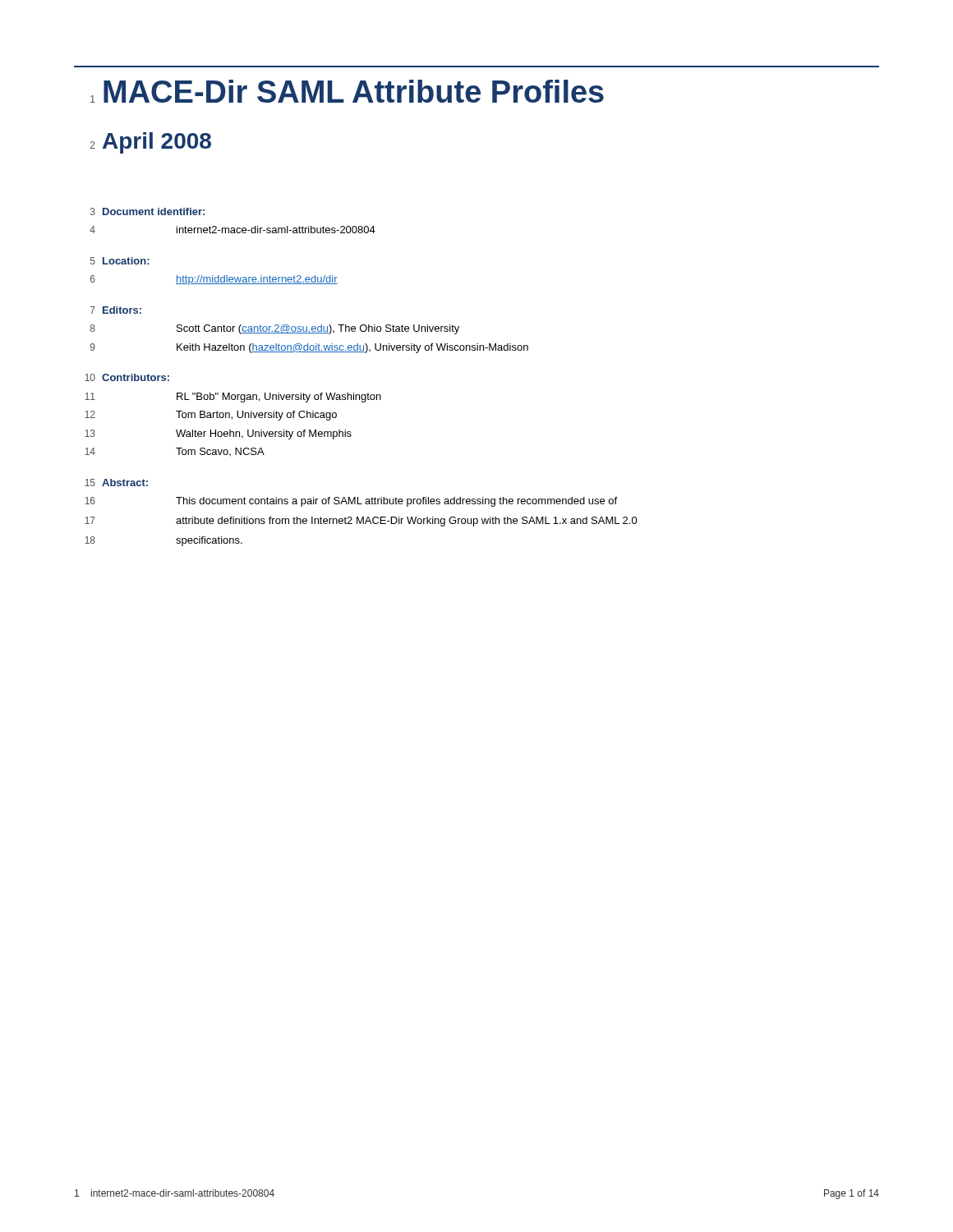Locate the list item that reads "14 Tom Scavo, NCSA"

169,452
